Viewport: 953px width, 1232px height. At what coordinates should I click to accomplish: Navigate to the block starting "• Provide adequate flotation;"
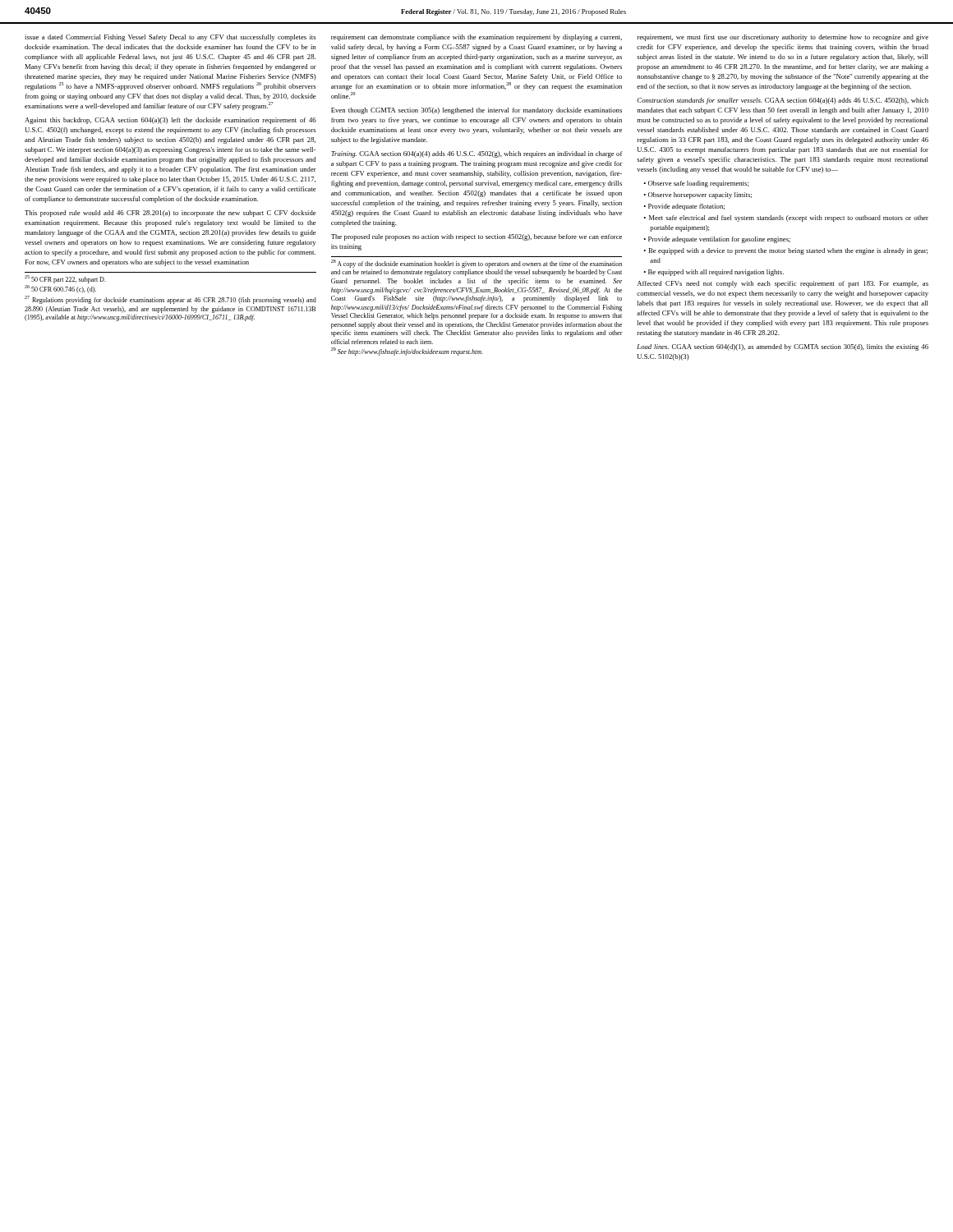tap(786, 206)
